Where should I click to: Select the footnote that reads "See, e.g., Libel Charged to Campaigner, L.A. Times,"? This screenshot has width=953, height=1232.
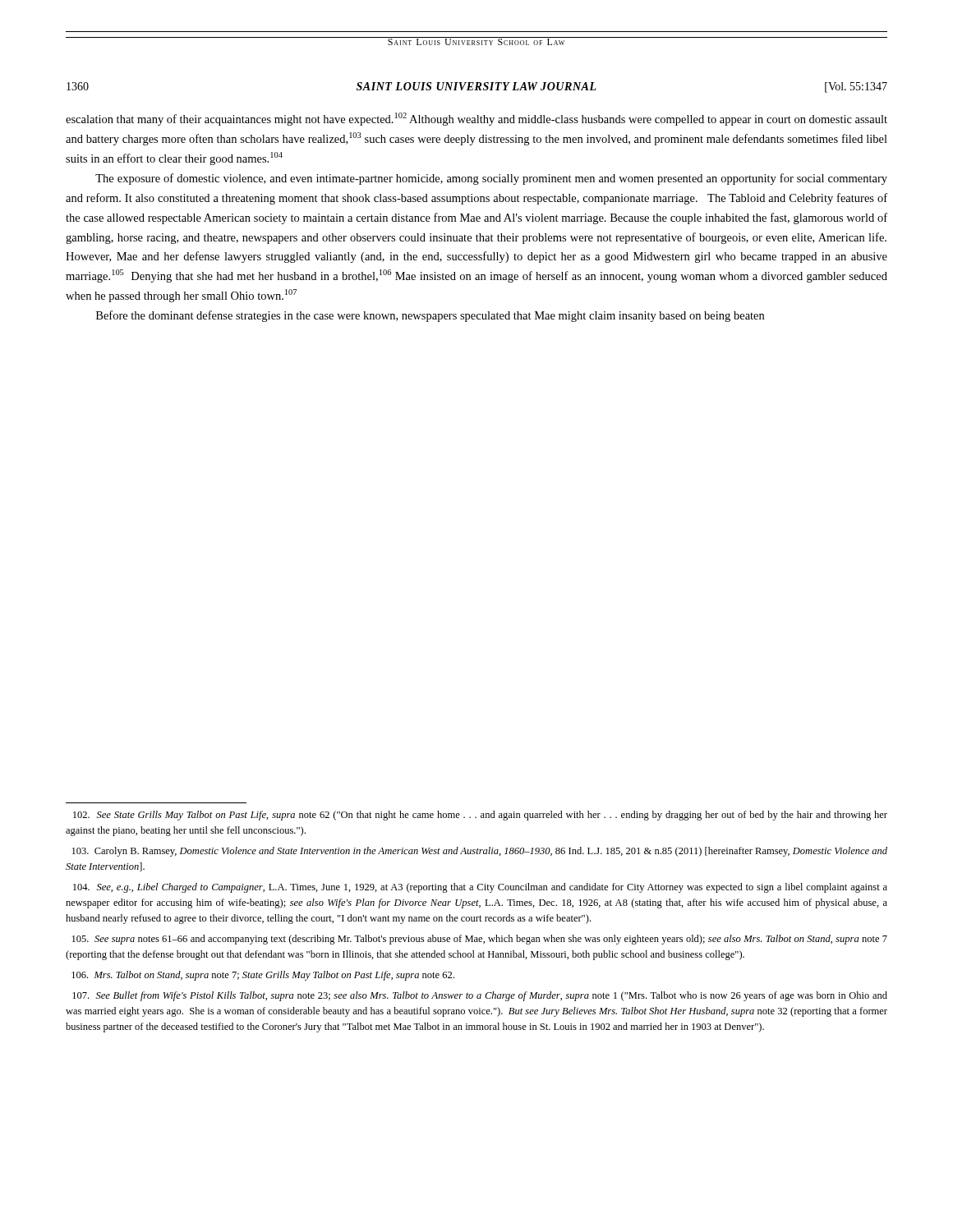[x=476, y=903]
